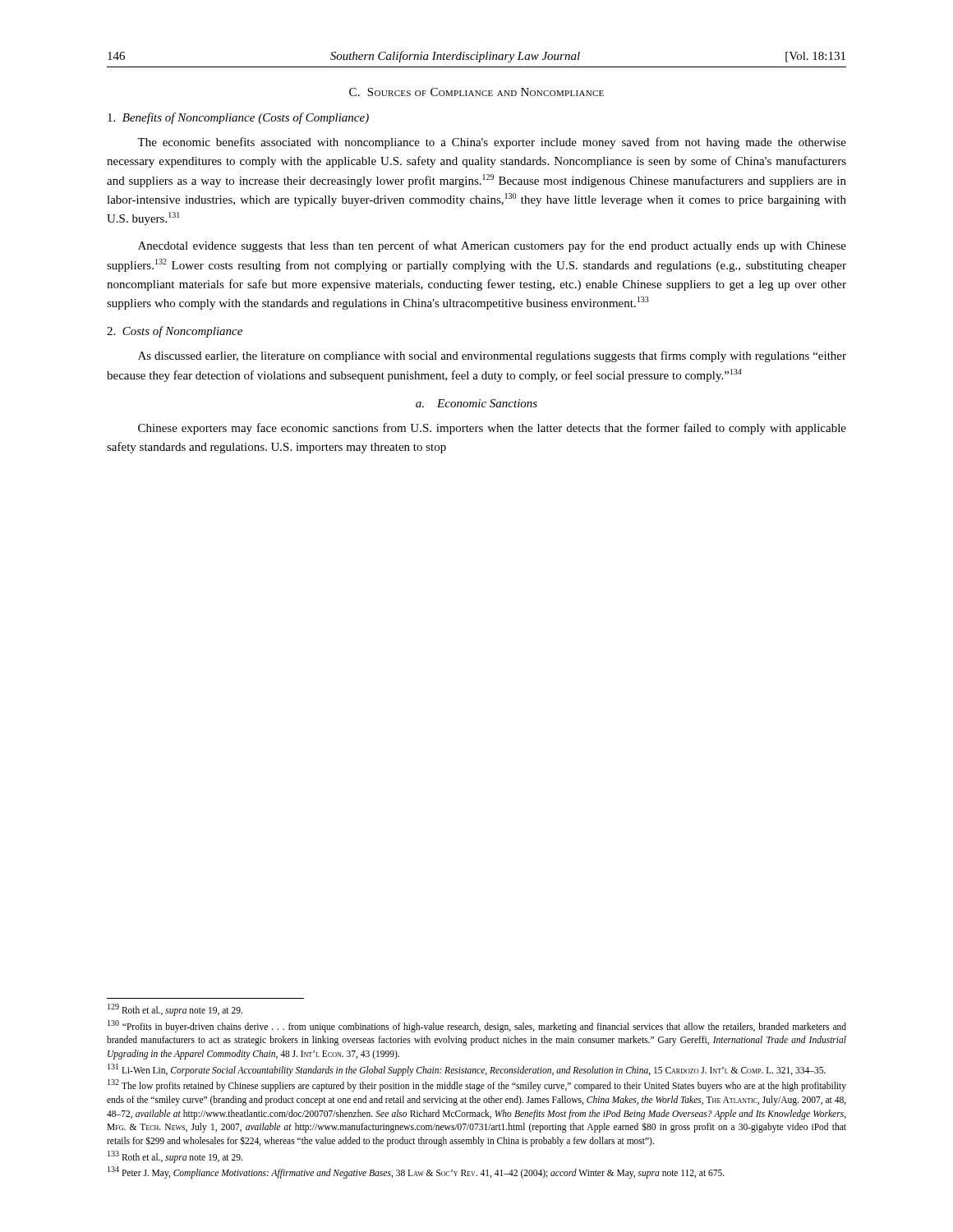Select the footnote that says "132 The low profits retained by Chinese"
This screenshot has width=953, height=1232.
[476, 1113]
